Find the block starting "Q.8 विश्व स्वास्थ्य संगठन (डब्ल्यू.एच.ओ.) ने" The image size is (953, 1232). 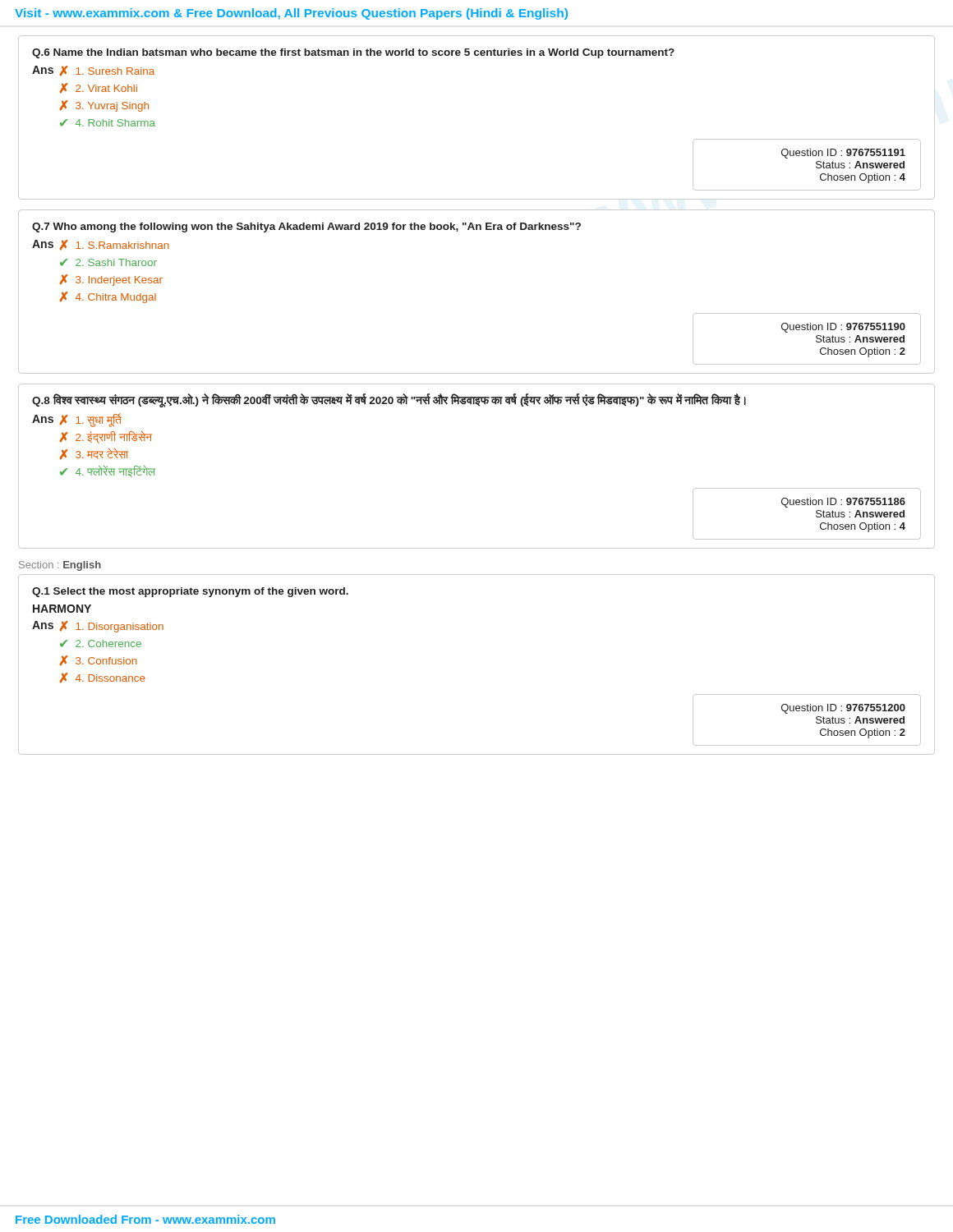(x=389, y=401)
